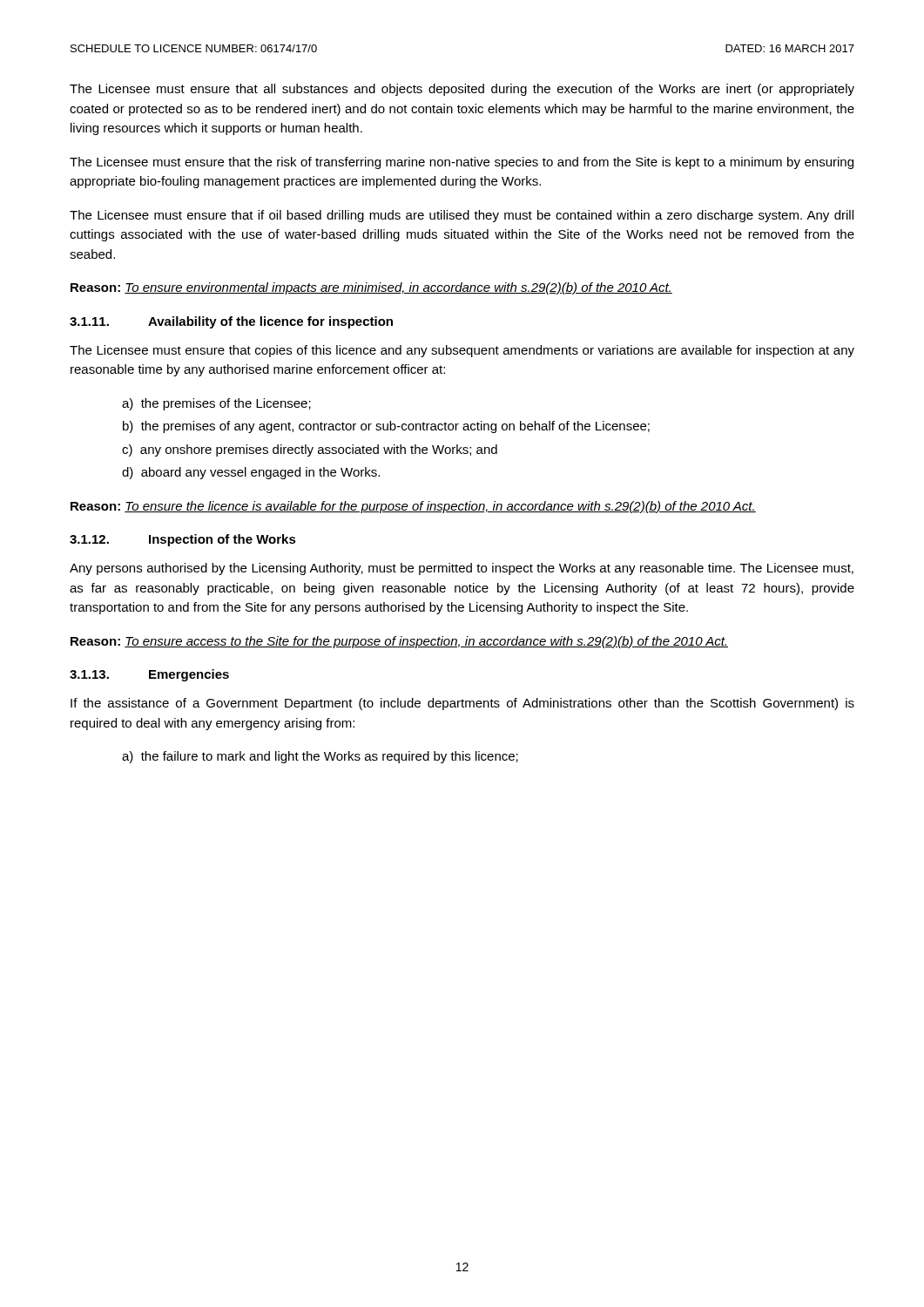
Task: Click on the element starting "b) the premises of any"
Action: pyautogui.click(x=386, y=426)
